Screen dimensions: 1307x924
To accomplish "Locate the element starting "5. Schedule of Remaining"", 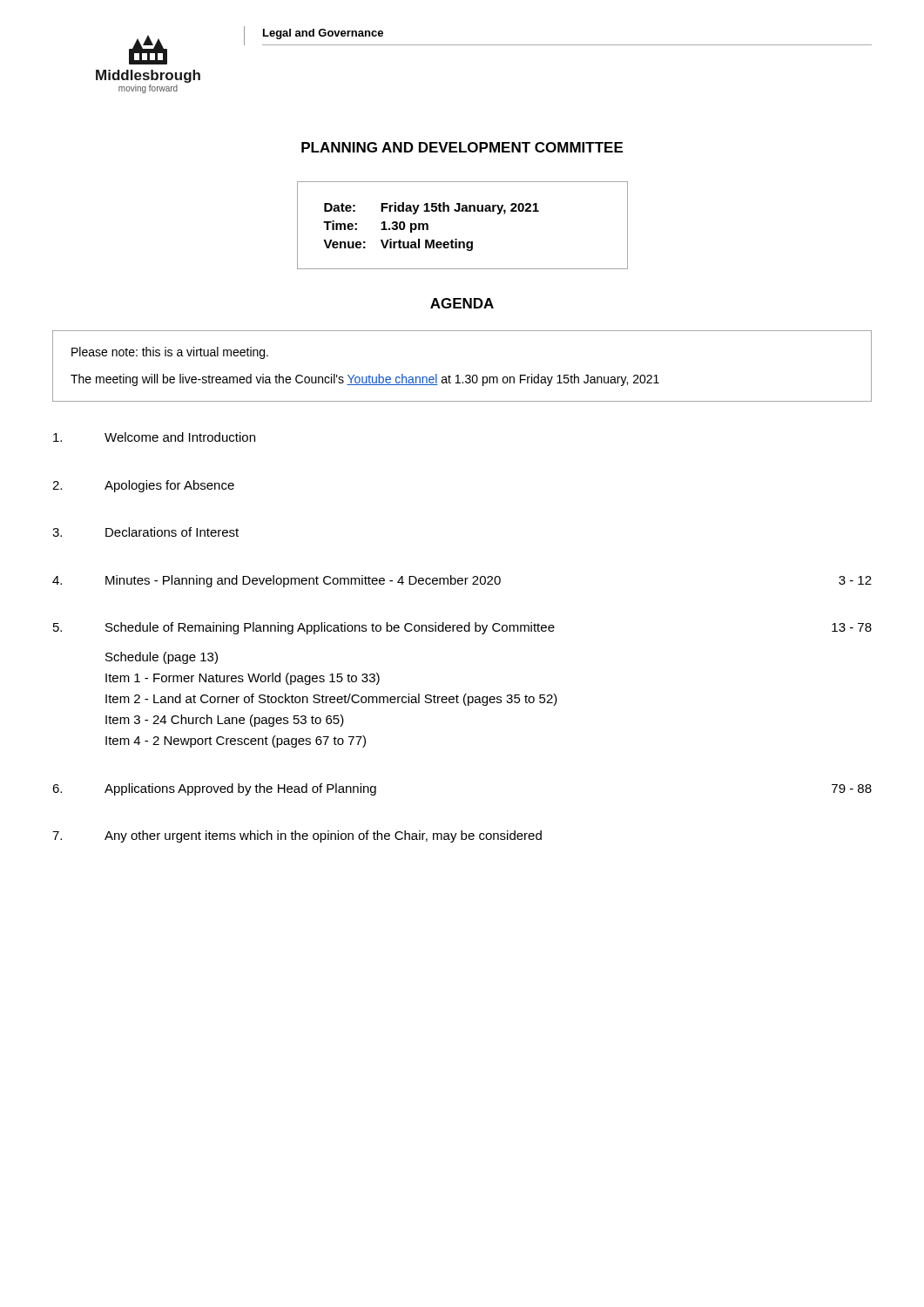I will pos(462,684).
